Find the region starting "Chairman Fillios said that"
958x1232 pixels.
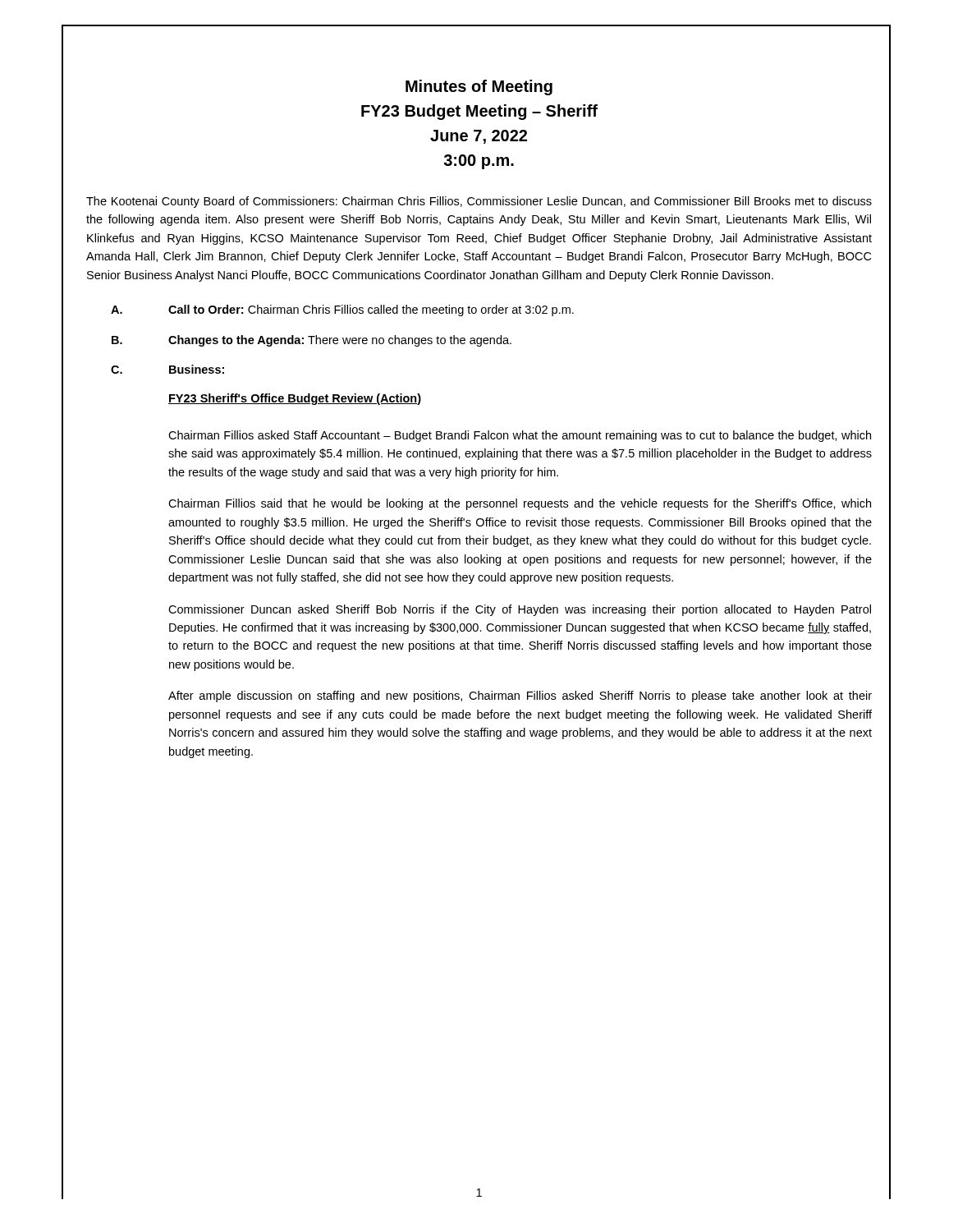click(x=520, y=540)
